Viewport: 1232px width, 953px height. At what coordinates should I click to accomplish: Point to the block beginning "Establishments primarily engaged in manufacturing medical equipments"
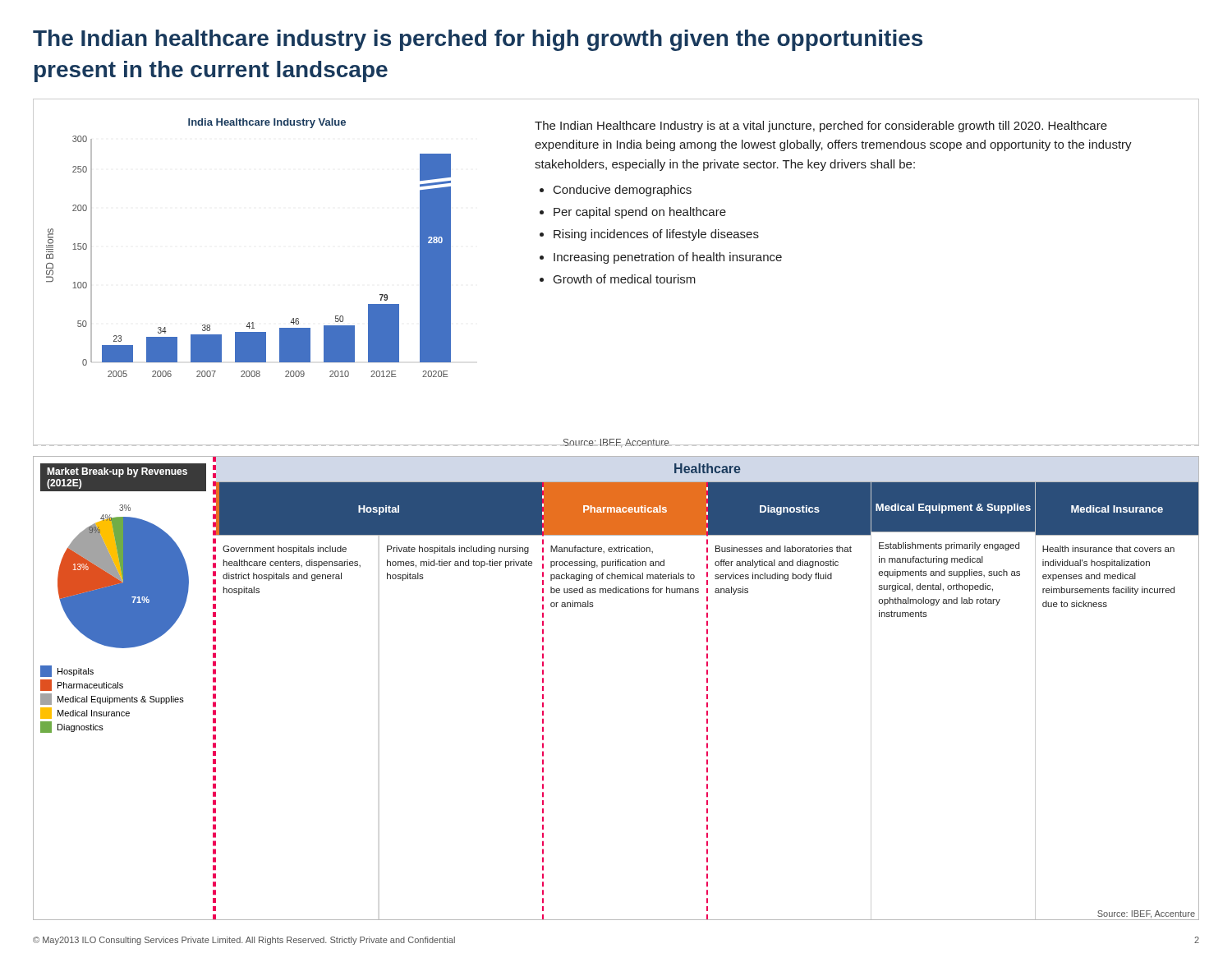coord(949,580)
